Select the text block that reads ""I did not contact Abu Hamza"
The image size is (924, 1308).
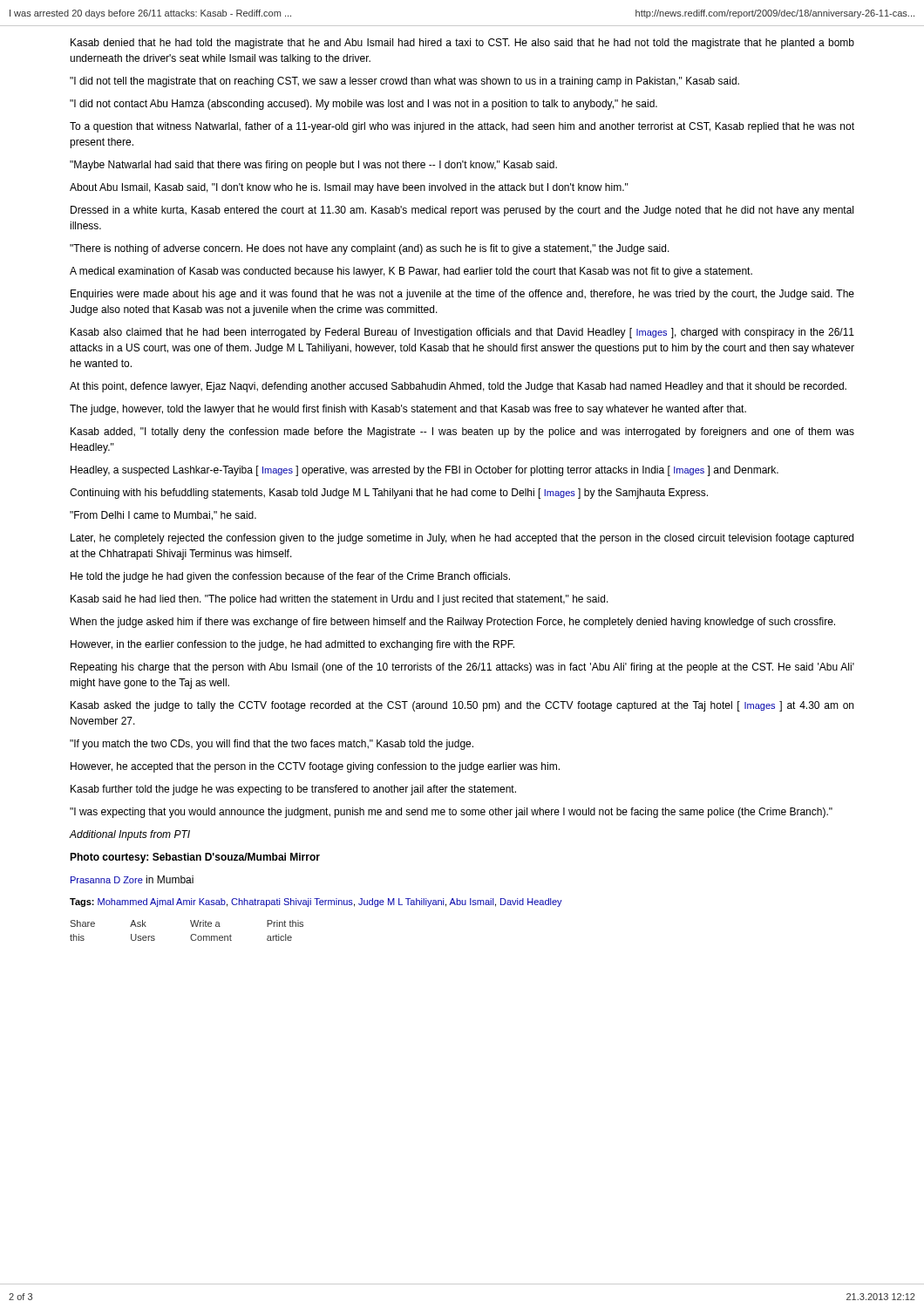364,104
